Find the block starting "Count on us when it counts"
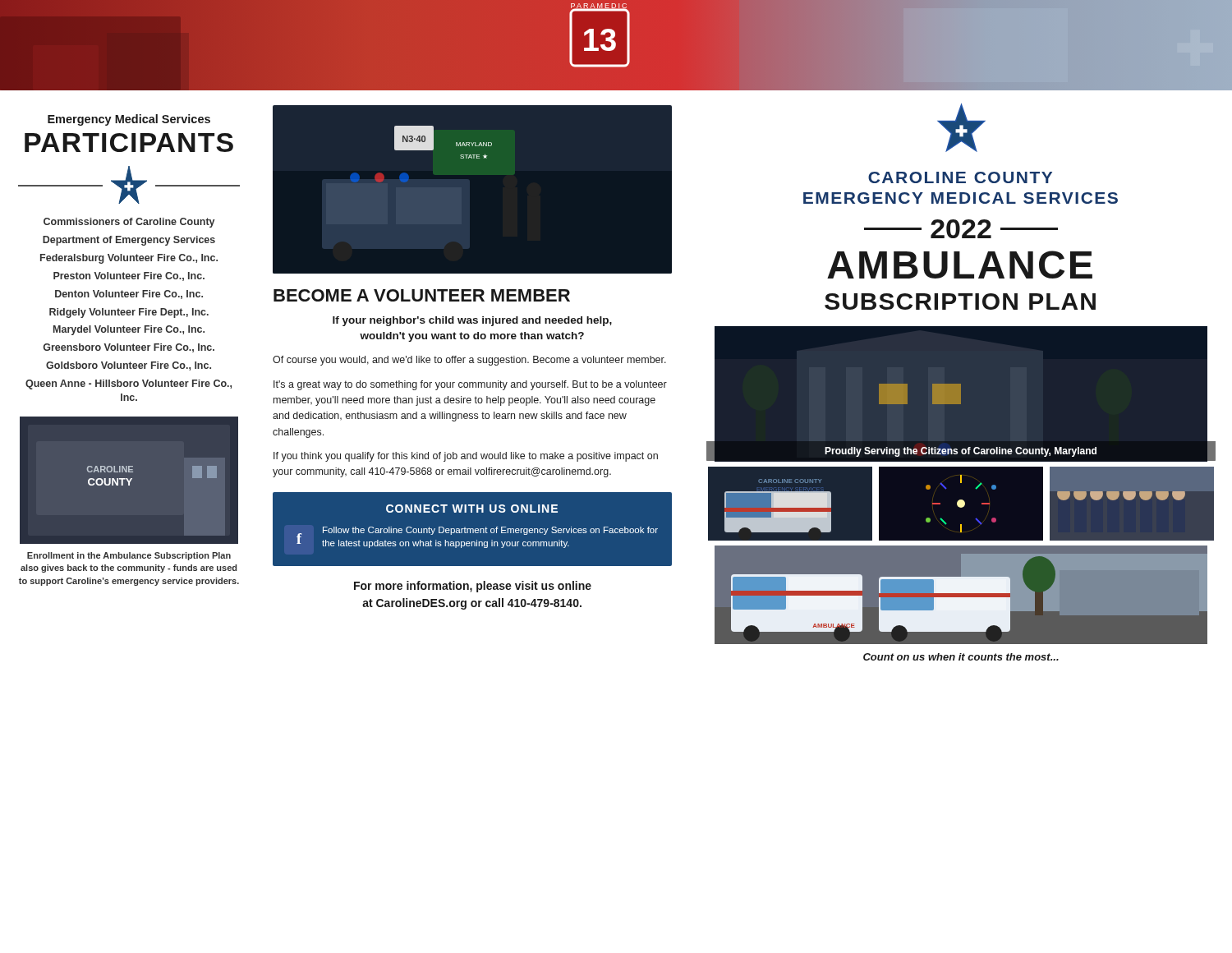 point(961,657)
